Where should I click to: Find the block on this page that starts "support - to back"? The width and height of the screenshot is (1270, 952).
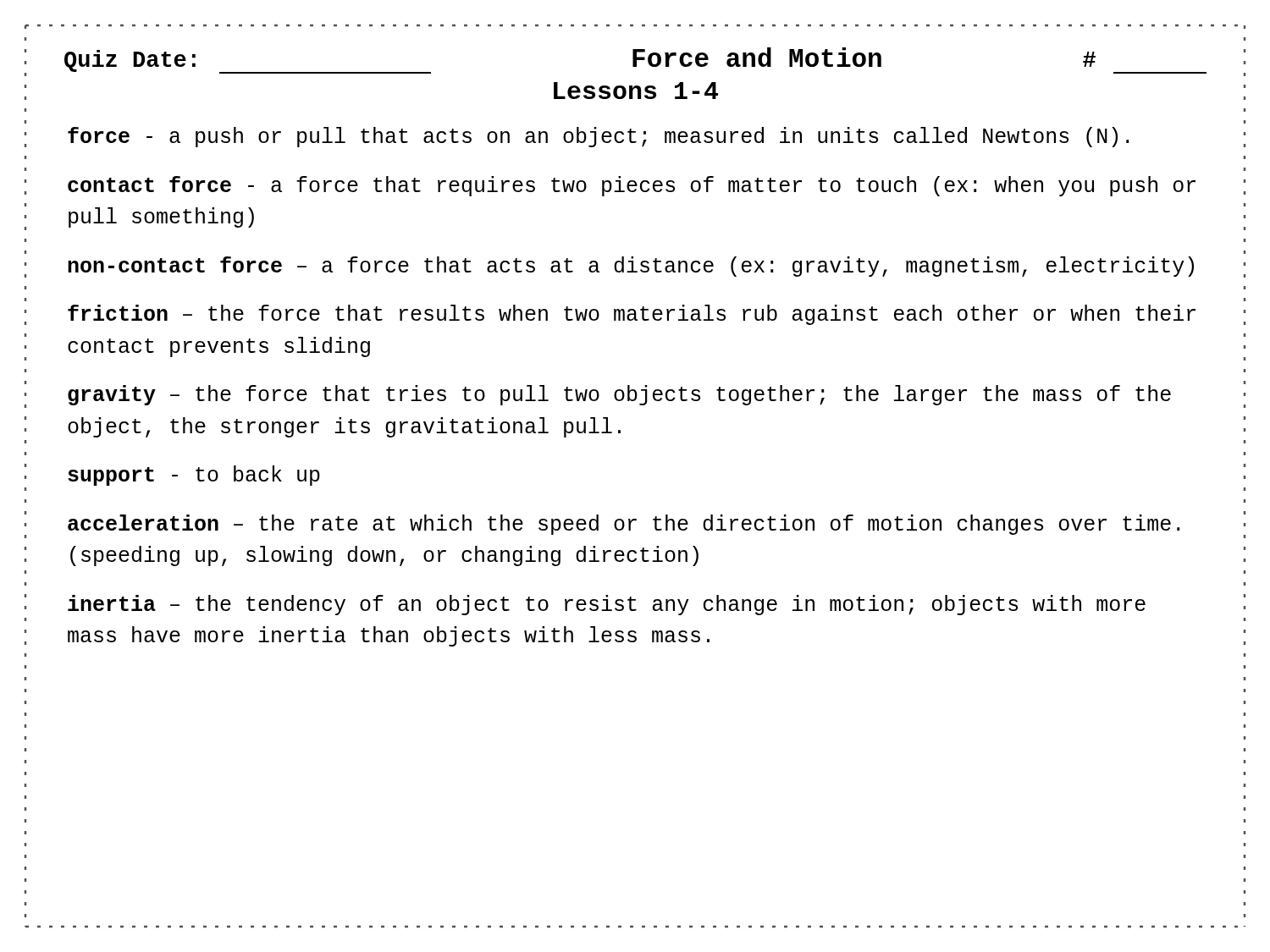point(194,476)
